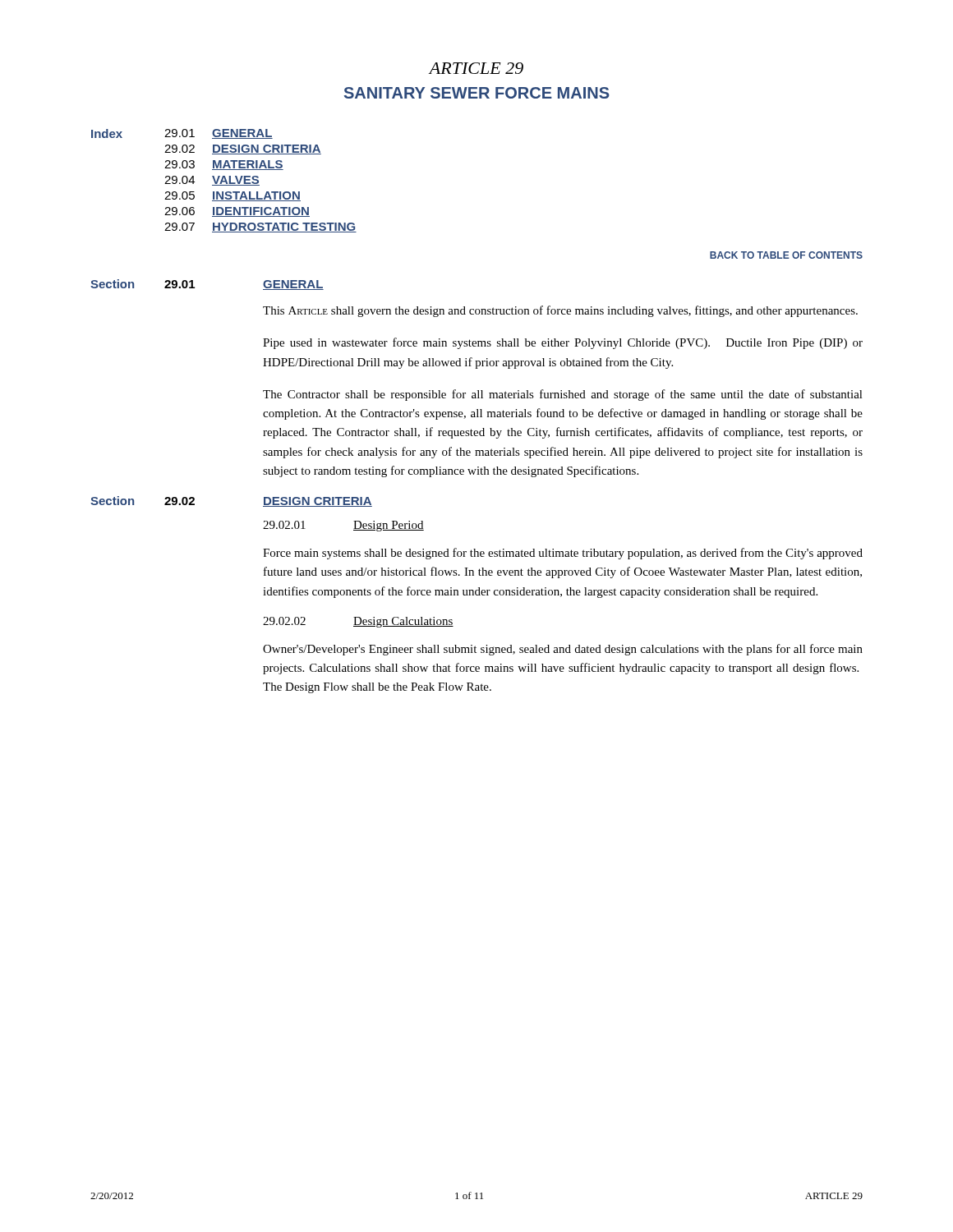Locate the section header that reads "Section 29.01 GENERAL"
The width and height of the screenshot is (953, 1232).
pos(115,285)
